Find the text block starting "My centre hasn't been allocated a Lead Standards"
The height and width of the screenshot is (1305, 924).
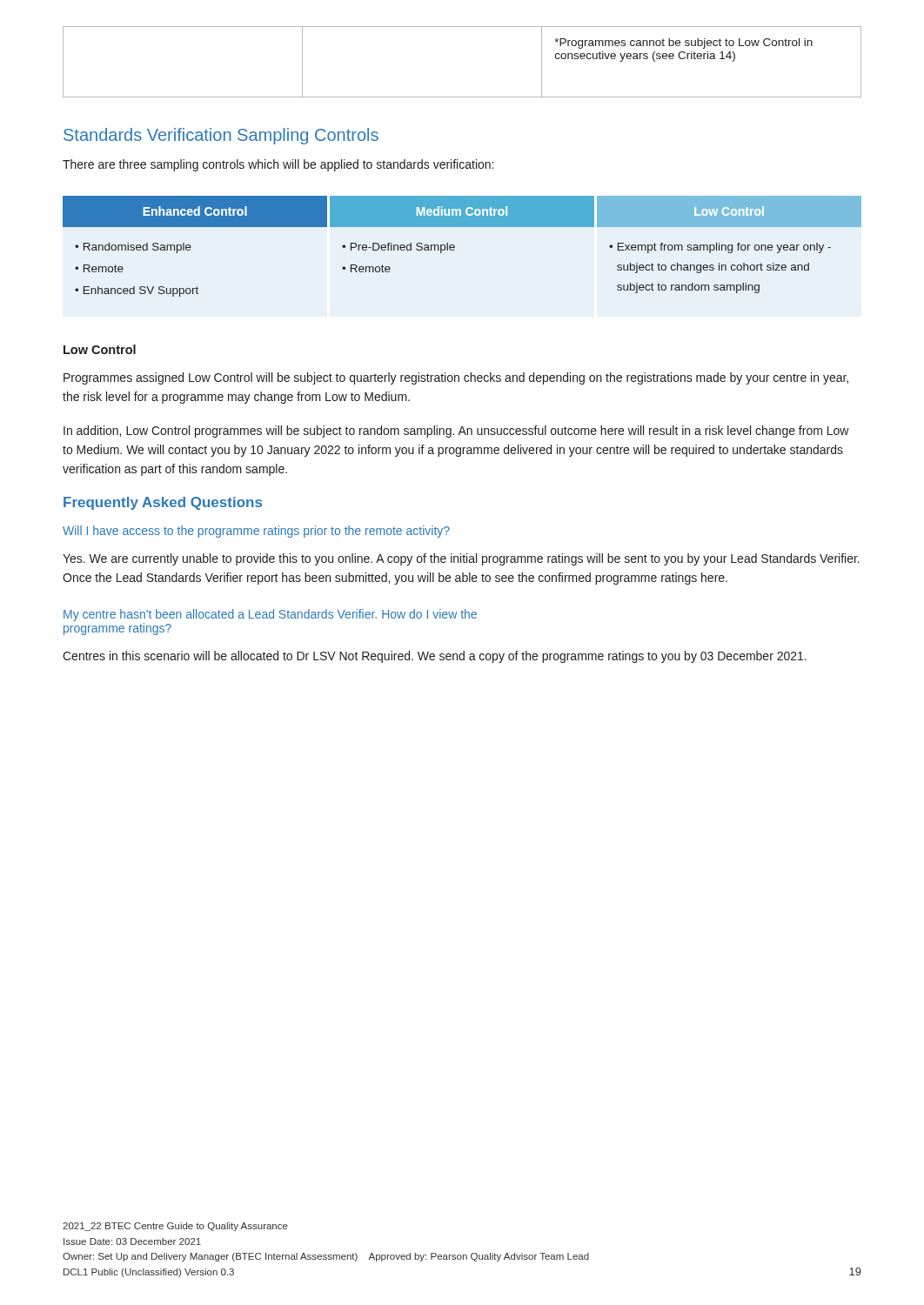point(270,621)
